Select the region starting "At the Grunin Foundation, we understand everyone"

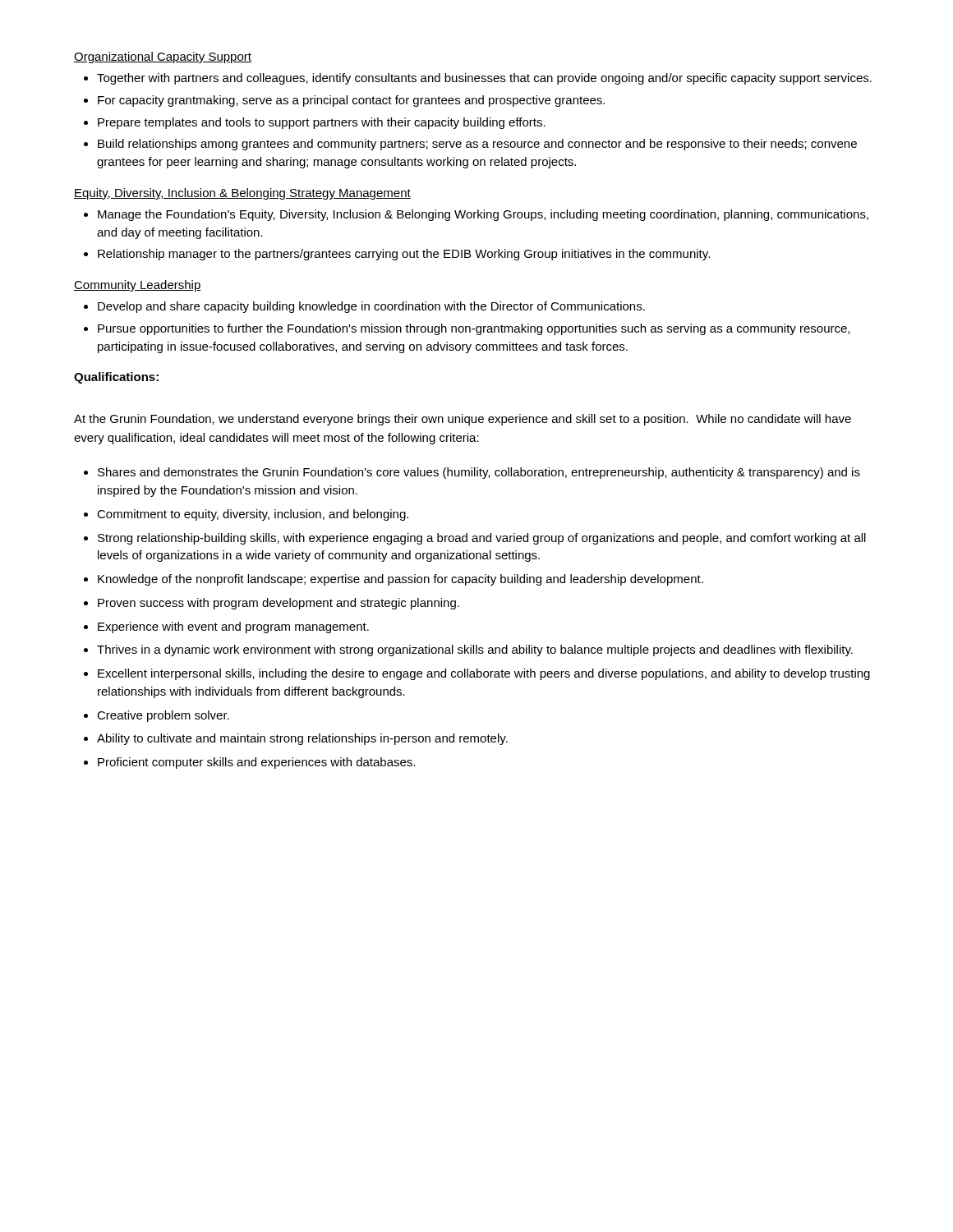coord(463,428)
